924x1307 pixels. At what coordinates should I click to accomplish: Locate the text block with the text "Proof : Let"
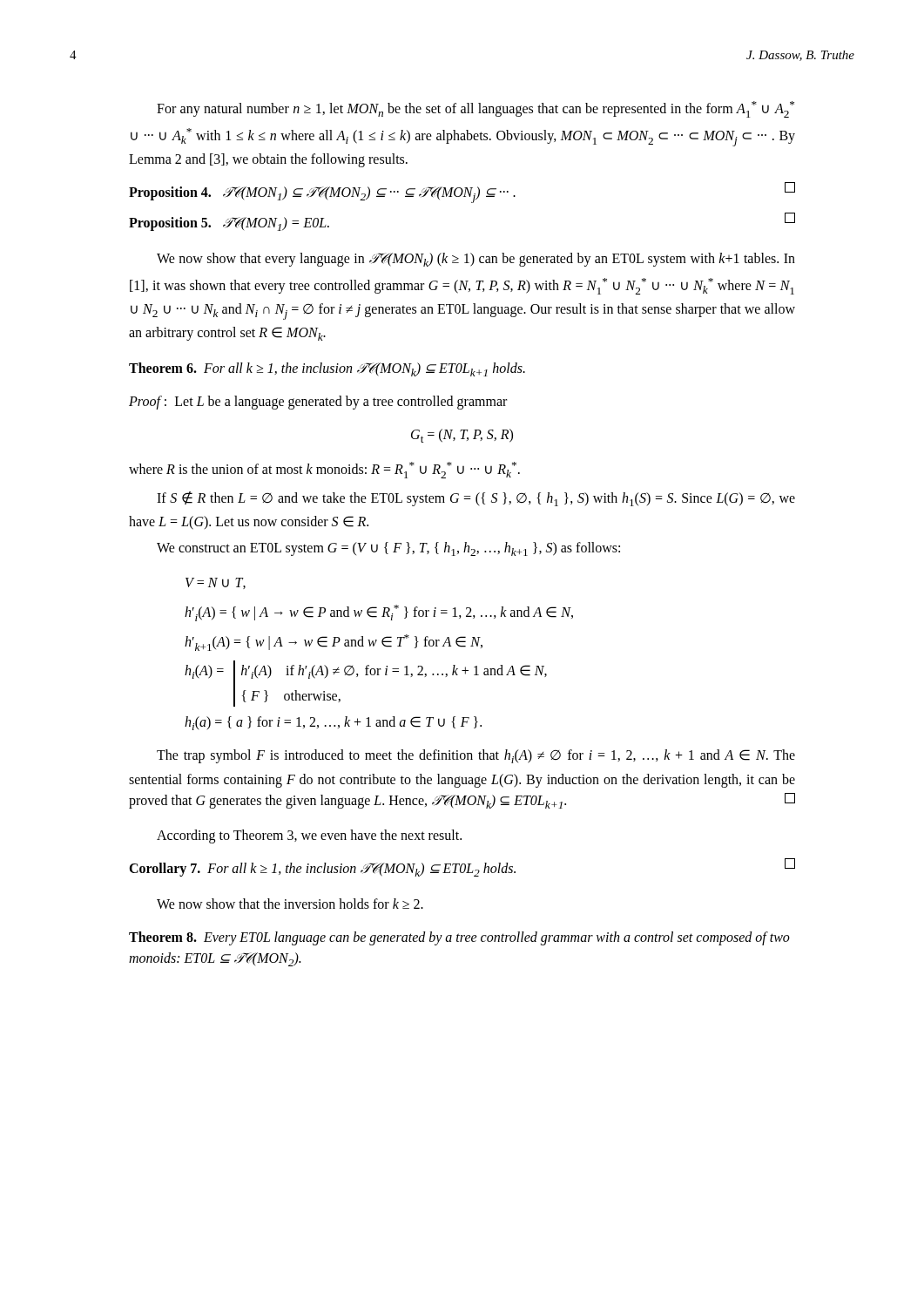[x=462, y=402]
